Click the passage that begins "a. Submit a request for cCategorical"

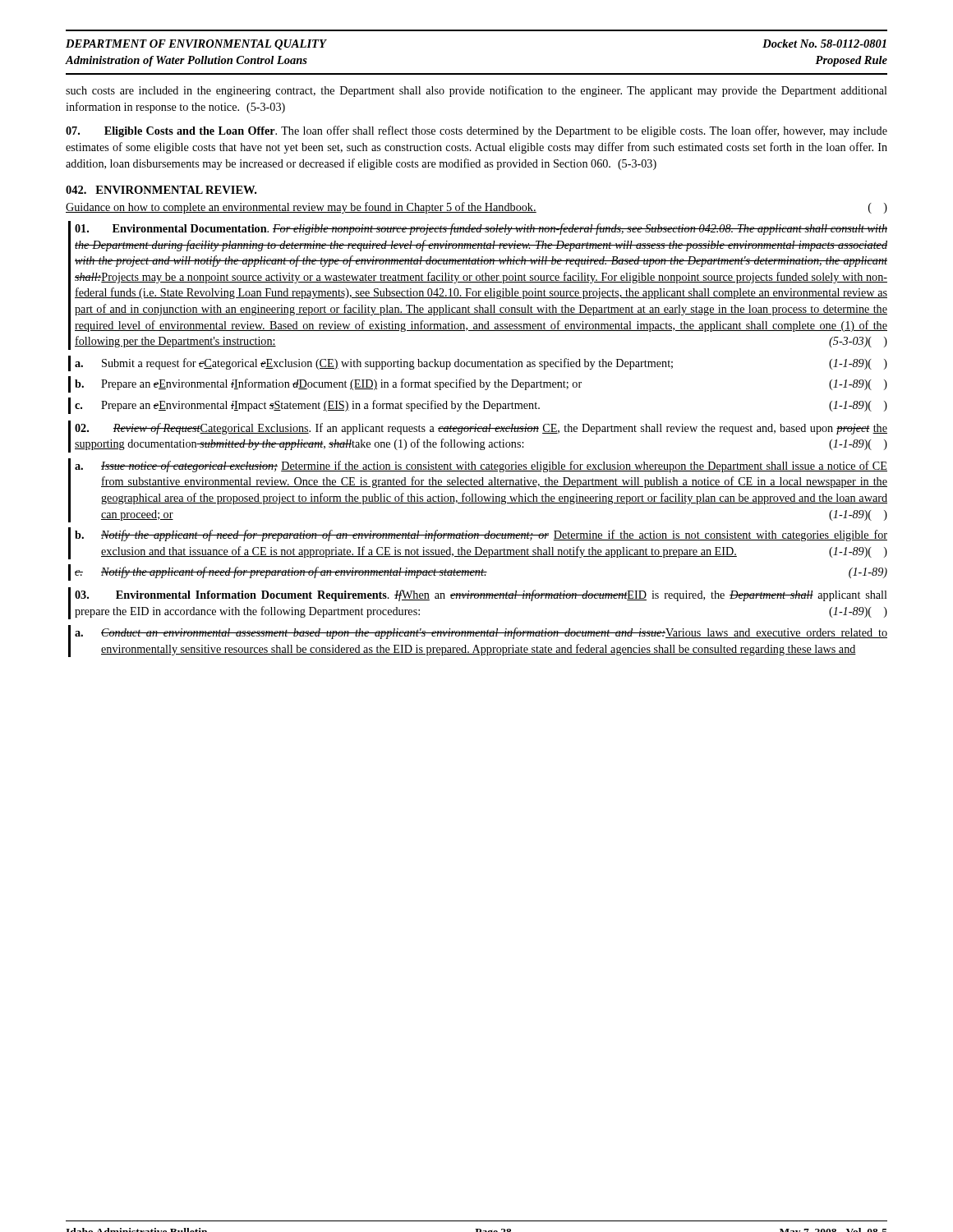(x=478, y=364)
